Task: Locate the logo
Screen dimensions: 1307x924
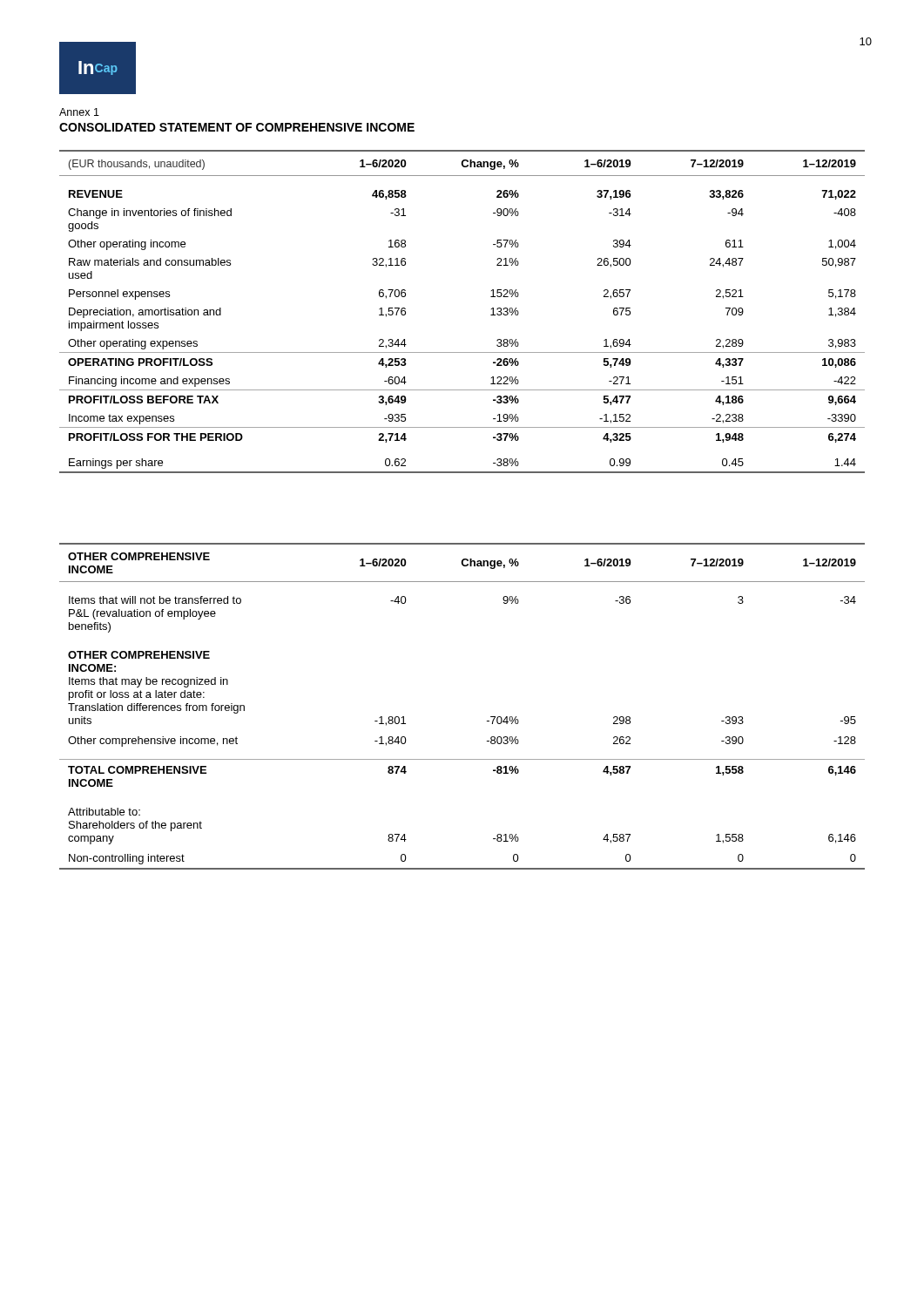Action: (98, 68)
